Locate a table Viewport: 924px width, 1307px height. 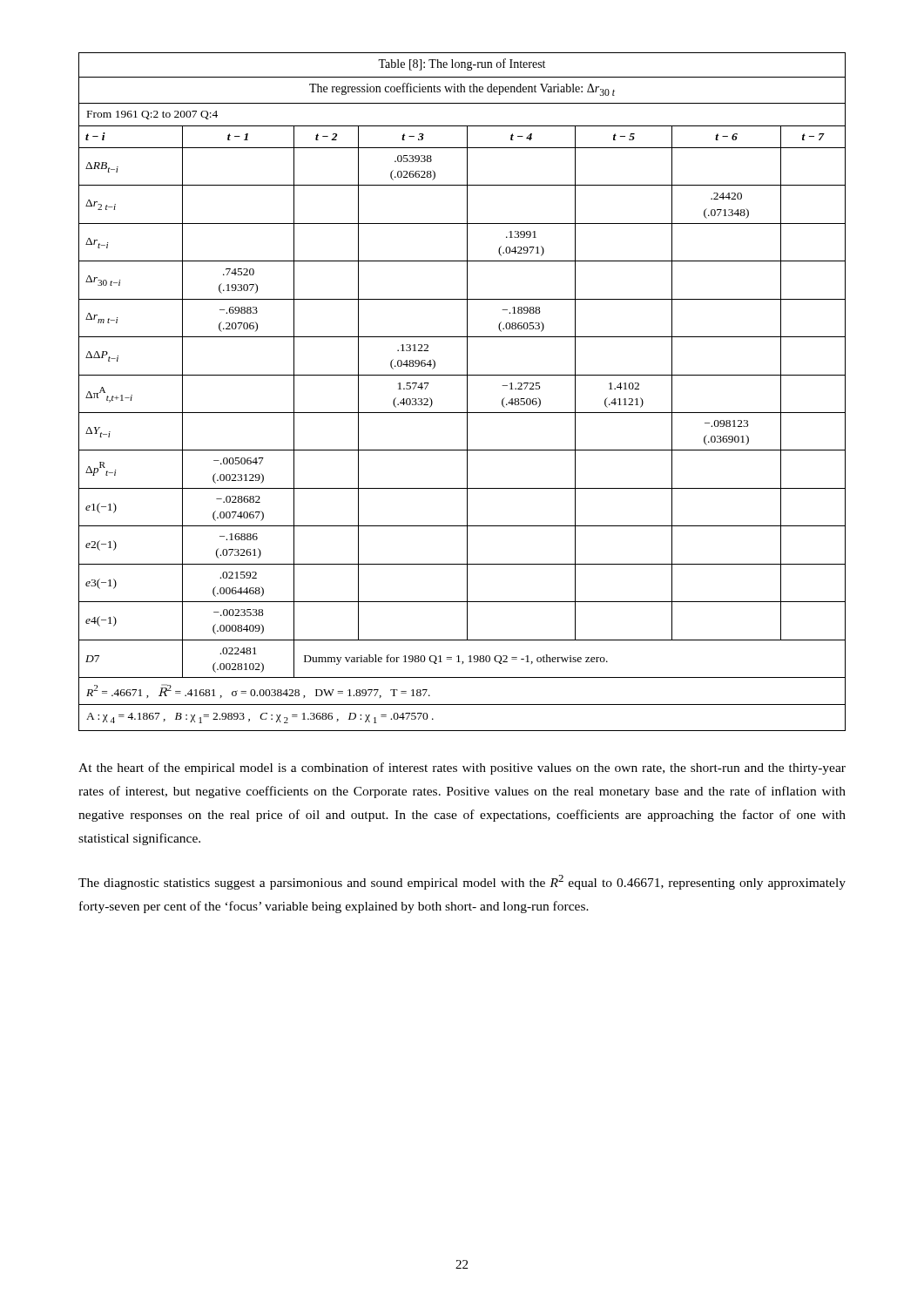[462, 392]
